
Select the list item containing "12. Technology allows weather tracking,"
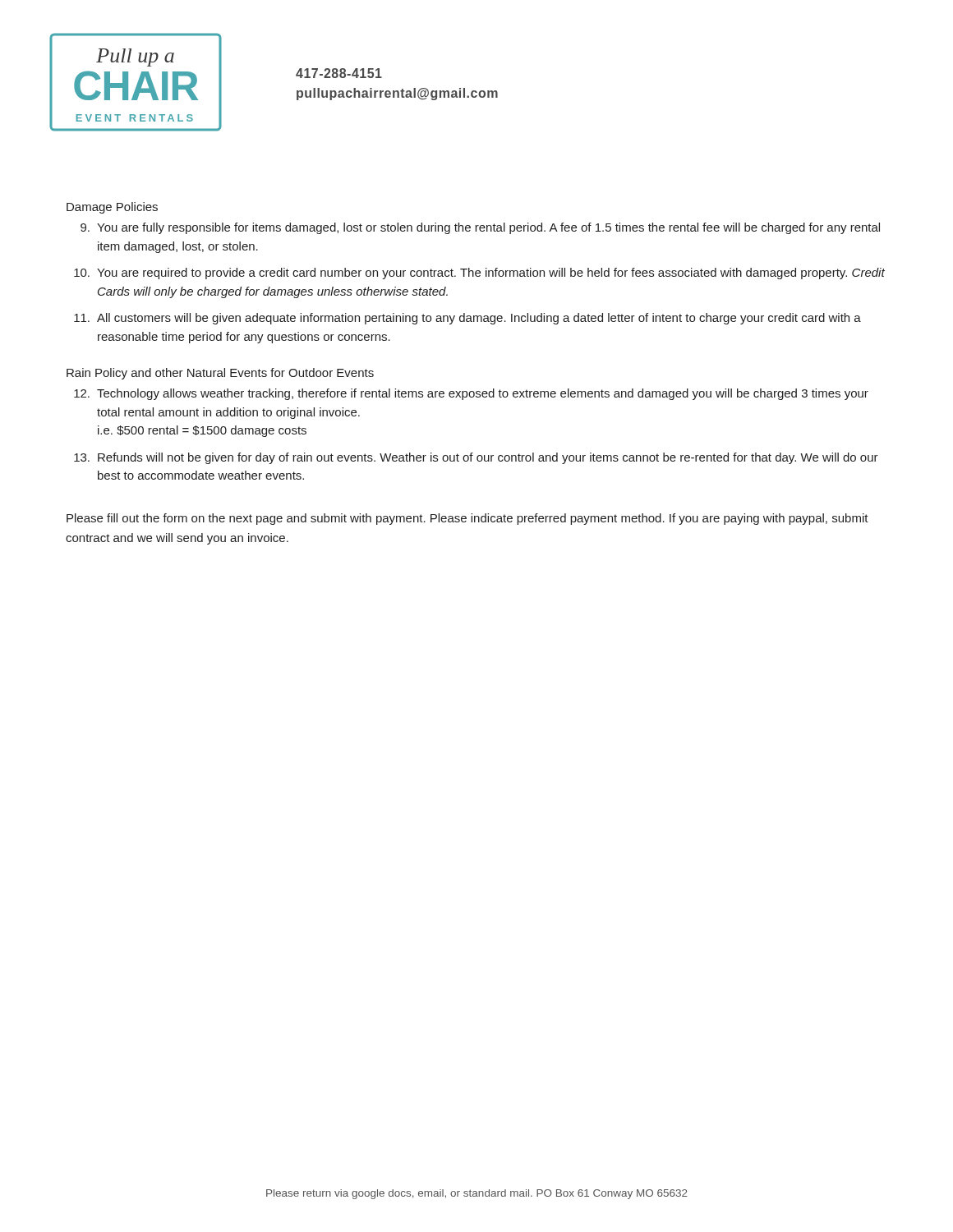click(471, 394)
